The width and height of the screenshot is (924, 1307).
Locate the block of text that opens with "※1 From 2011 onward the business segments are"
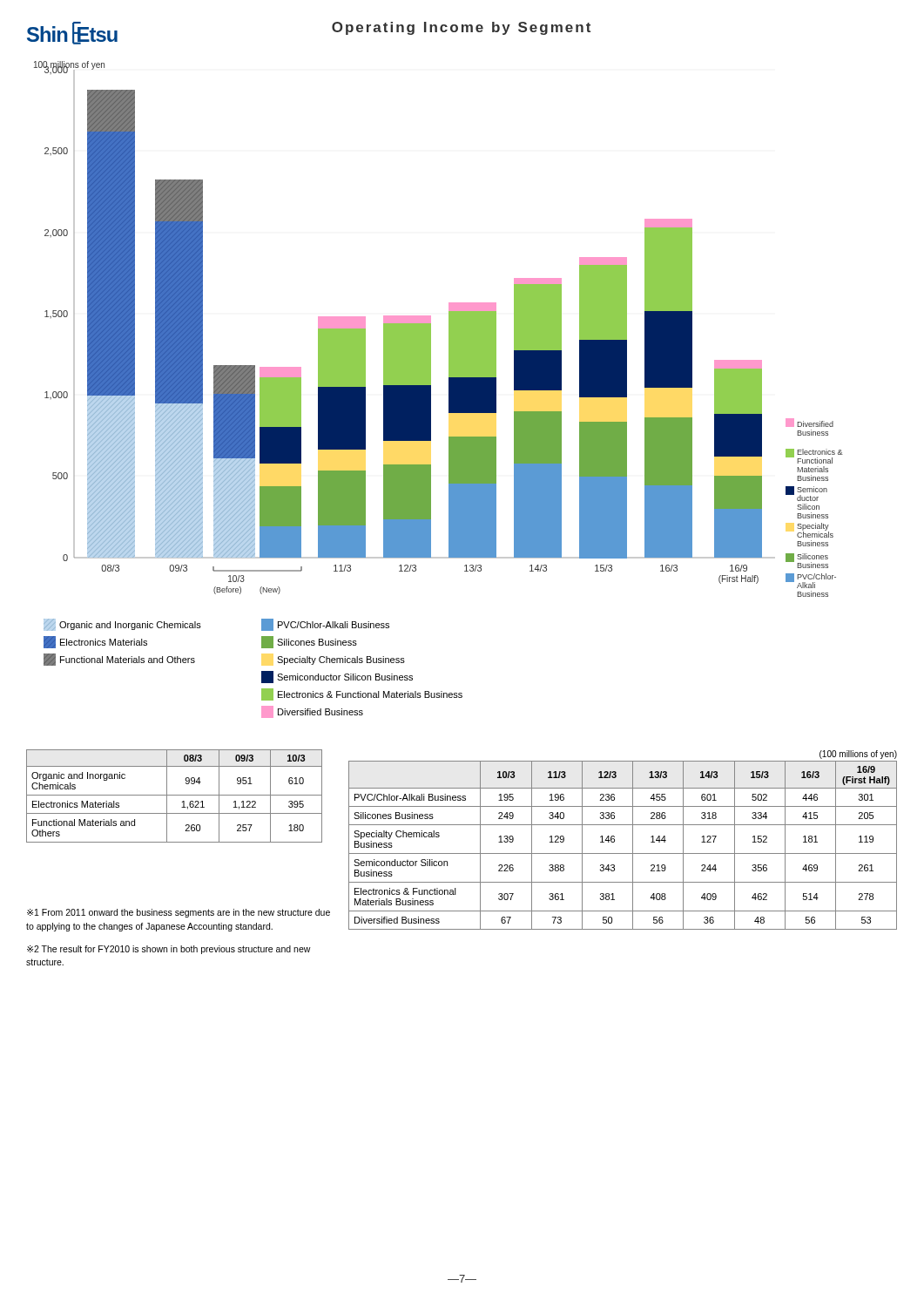click(178, 919)
